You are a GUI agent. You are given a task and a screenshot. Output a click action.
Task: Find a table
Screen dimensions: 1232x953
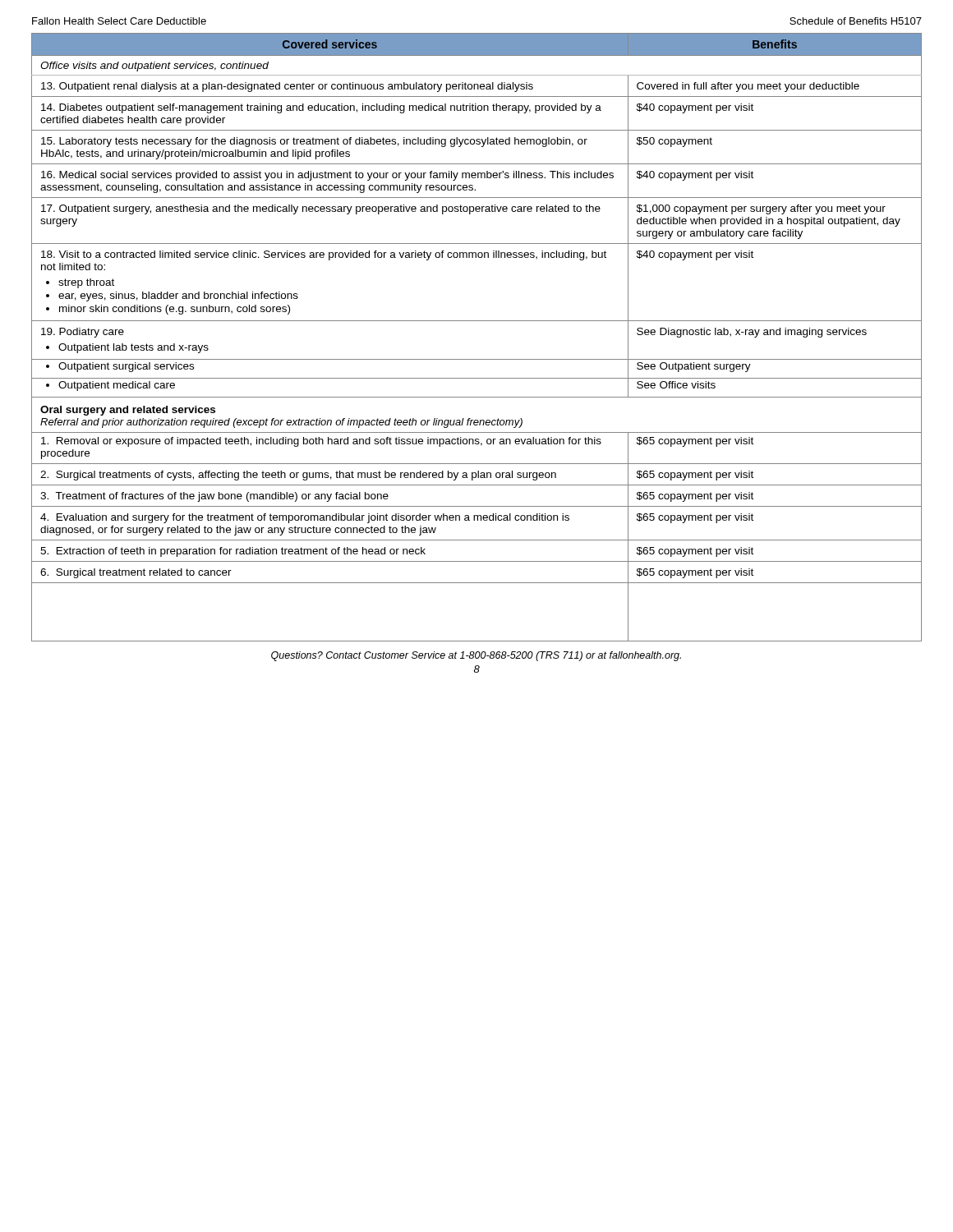coord(476,337)
